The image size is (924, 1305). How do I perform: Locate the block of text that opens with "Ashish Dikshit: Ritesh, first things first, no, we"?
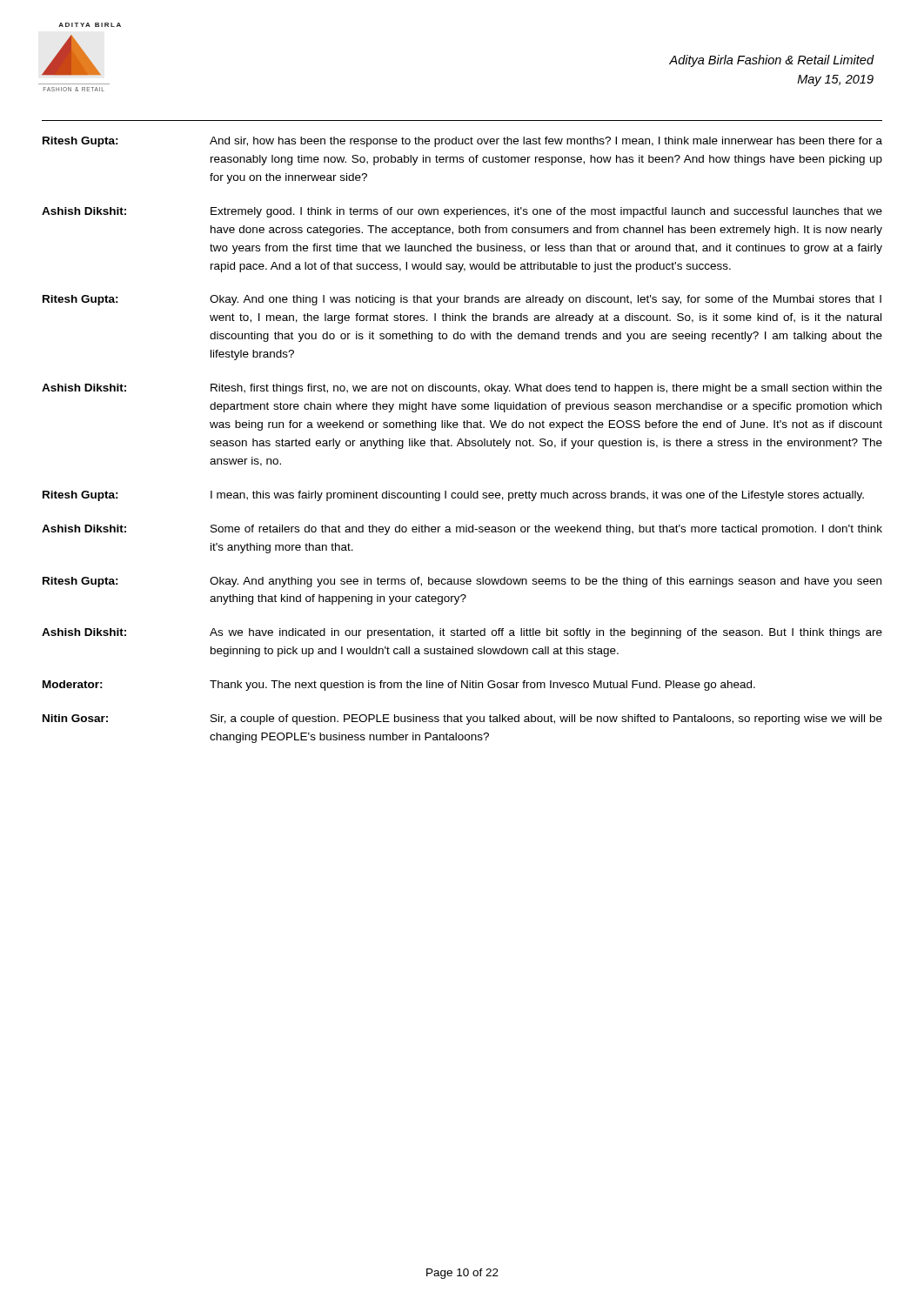click(462, 425)
